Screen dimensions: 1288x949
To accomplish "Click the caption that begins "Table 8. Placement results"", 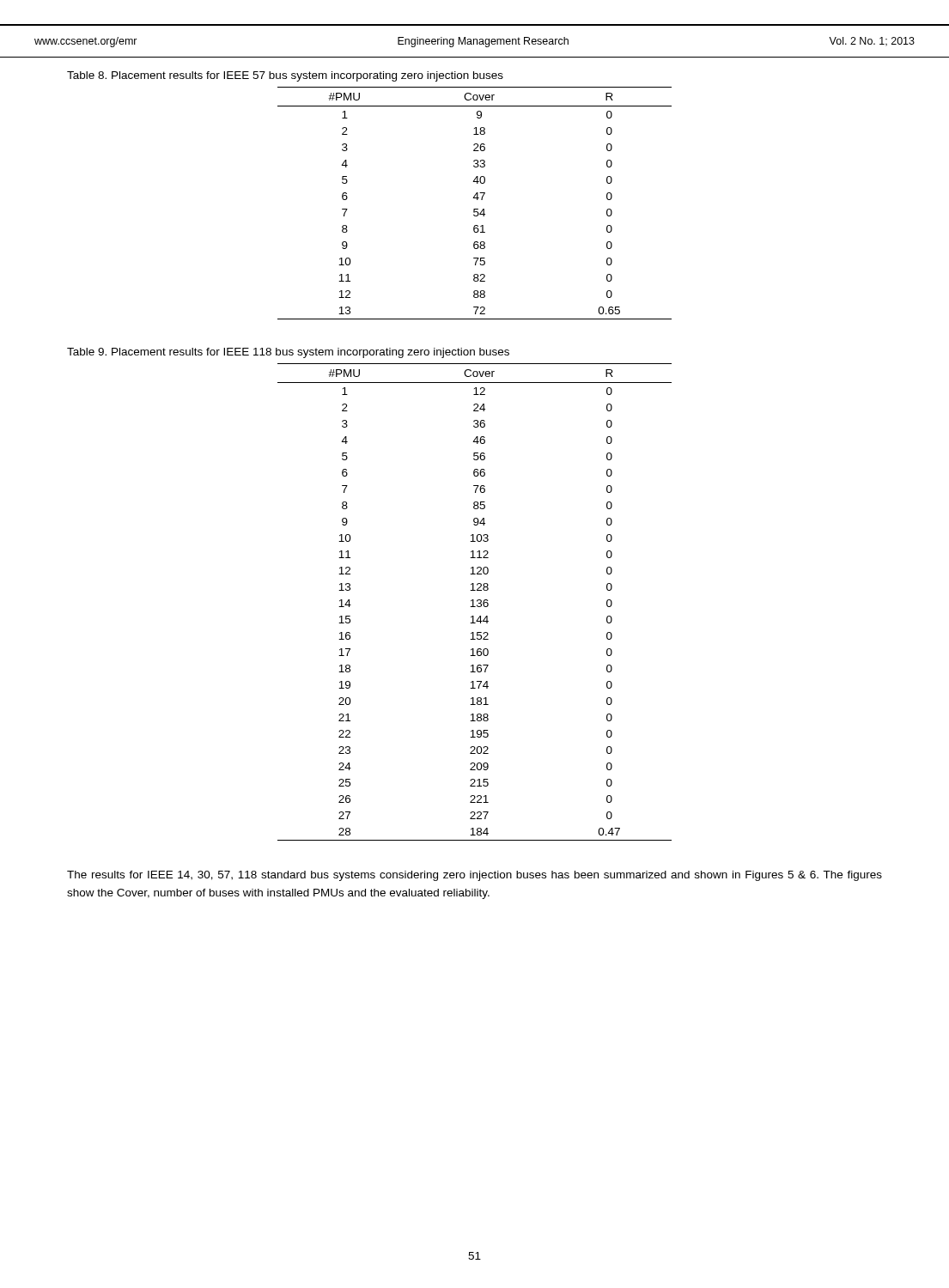I will click(x=285, y=75).
